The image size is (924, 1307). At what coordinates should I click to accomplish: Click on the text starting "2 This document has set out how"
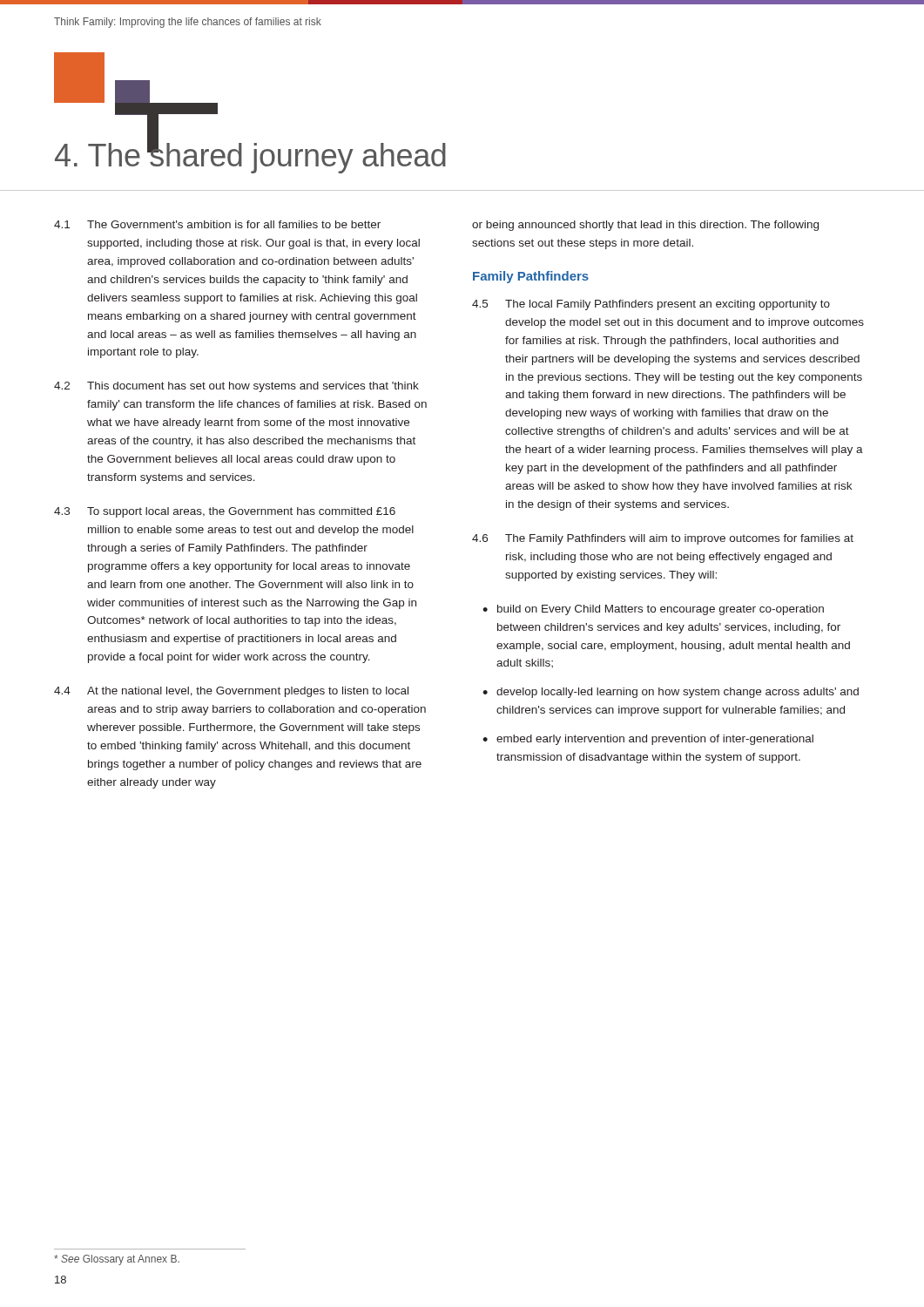point(241,432)
